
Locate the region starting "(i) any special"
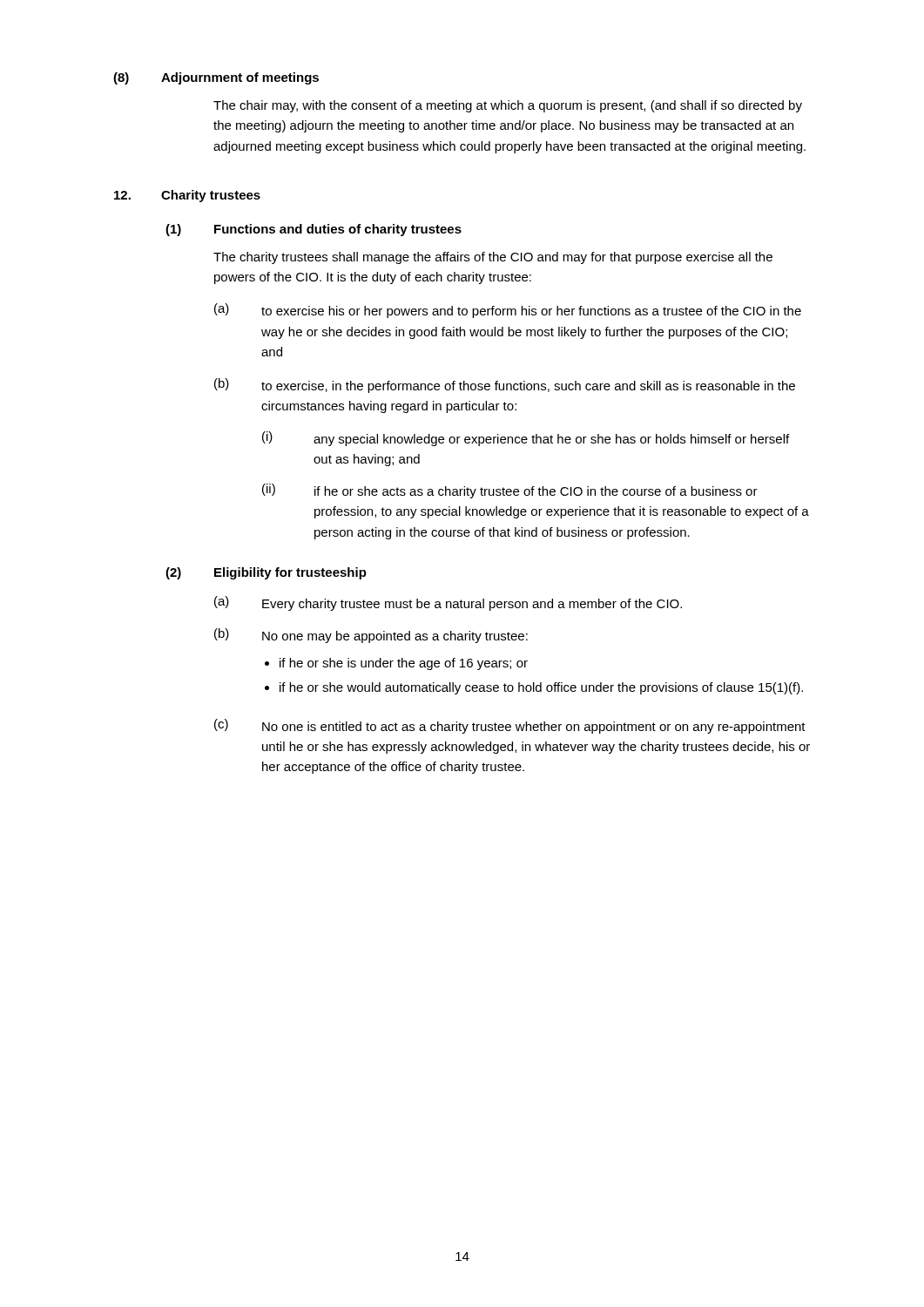(536, 449)
